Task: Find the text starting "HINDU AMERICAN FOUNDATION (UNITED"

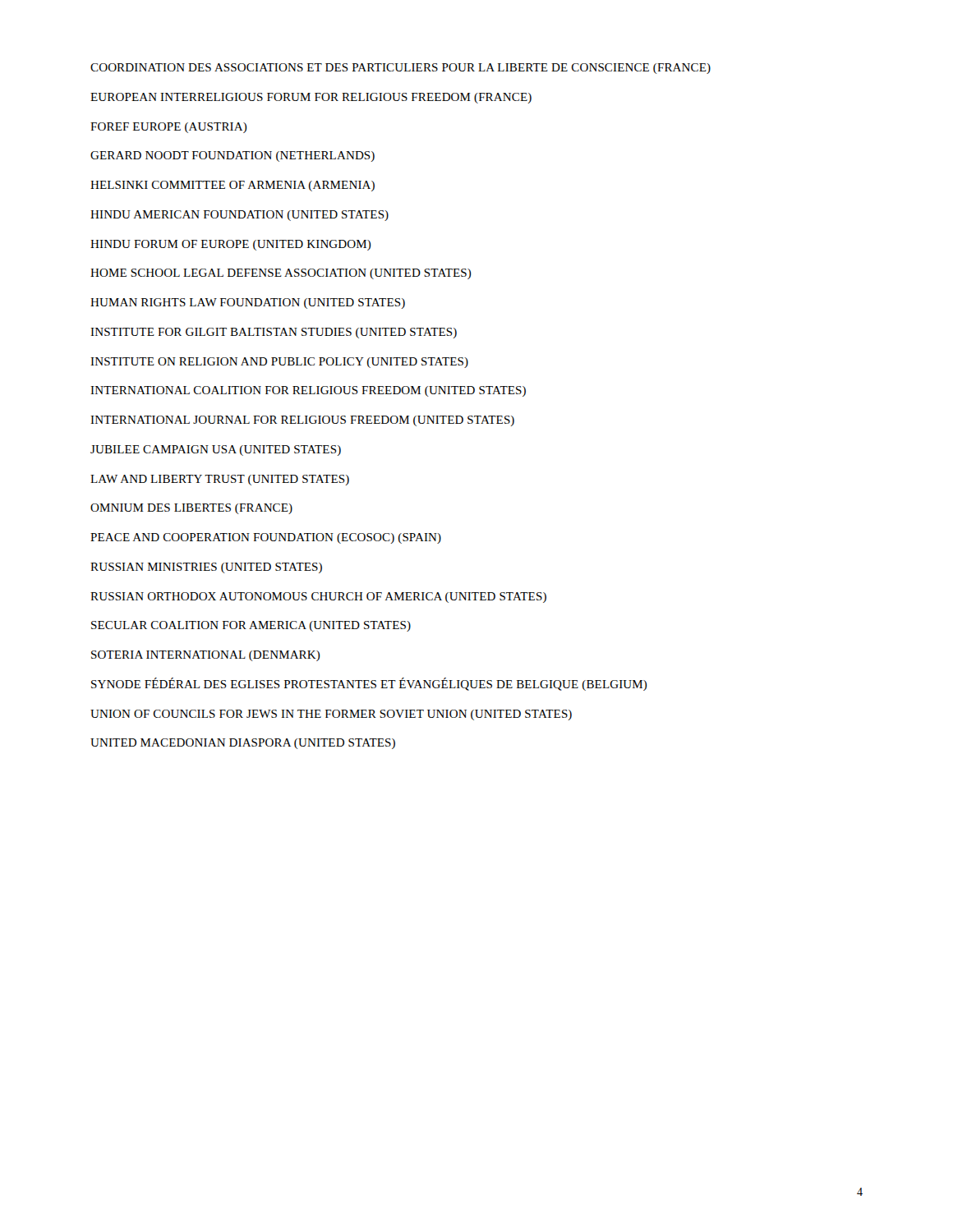Action: pyautogui.click(x=240, y=214)
